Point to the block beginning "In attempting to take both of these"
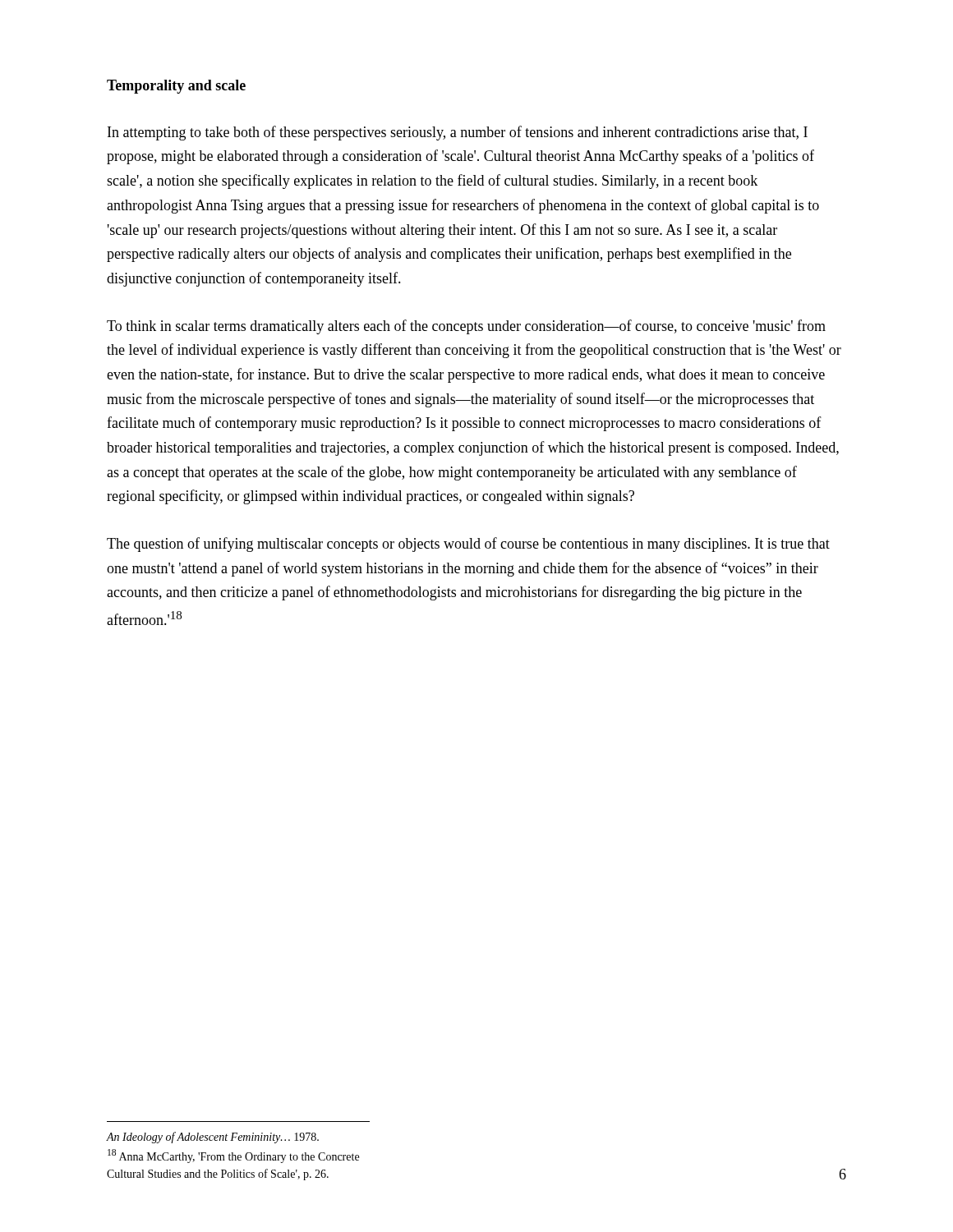The image size is (953, 1232). (x=463, y=205)
